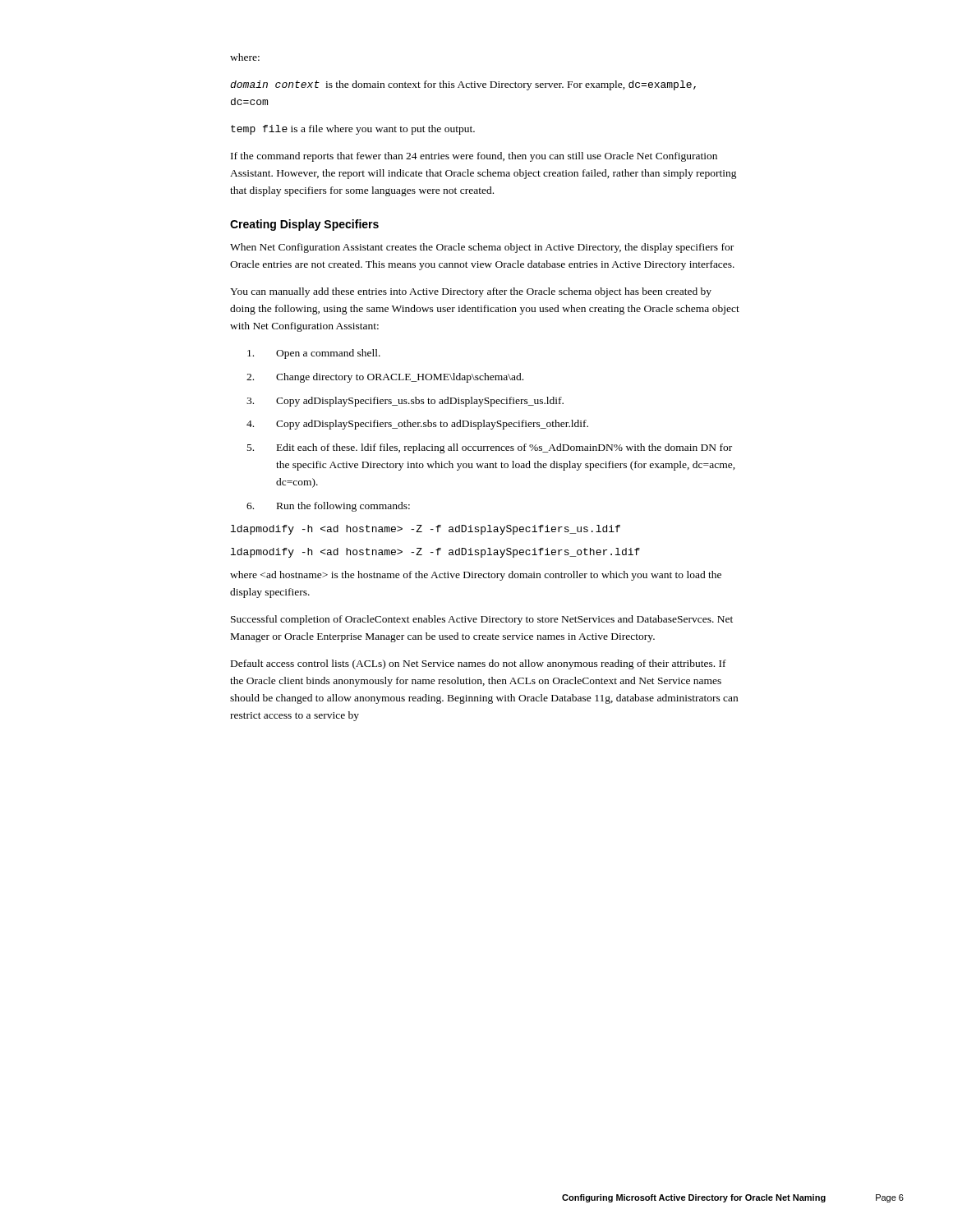This screenshot has width=953, height=1232.
Task: Click on the text block containing "If the command reports that fewer than 24"
Action: 483,173
